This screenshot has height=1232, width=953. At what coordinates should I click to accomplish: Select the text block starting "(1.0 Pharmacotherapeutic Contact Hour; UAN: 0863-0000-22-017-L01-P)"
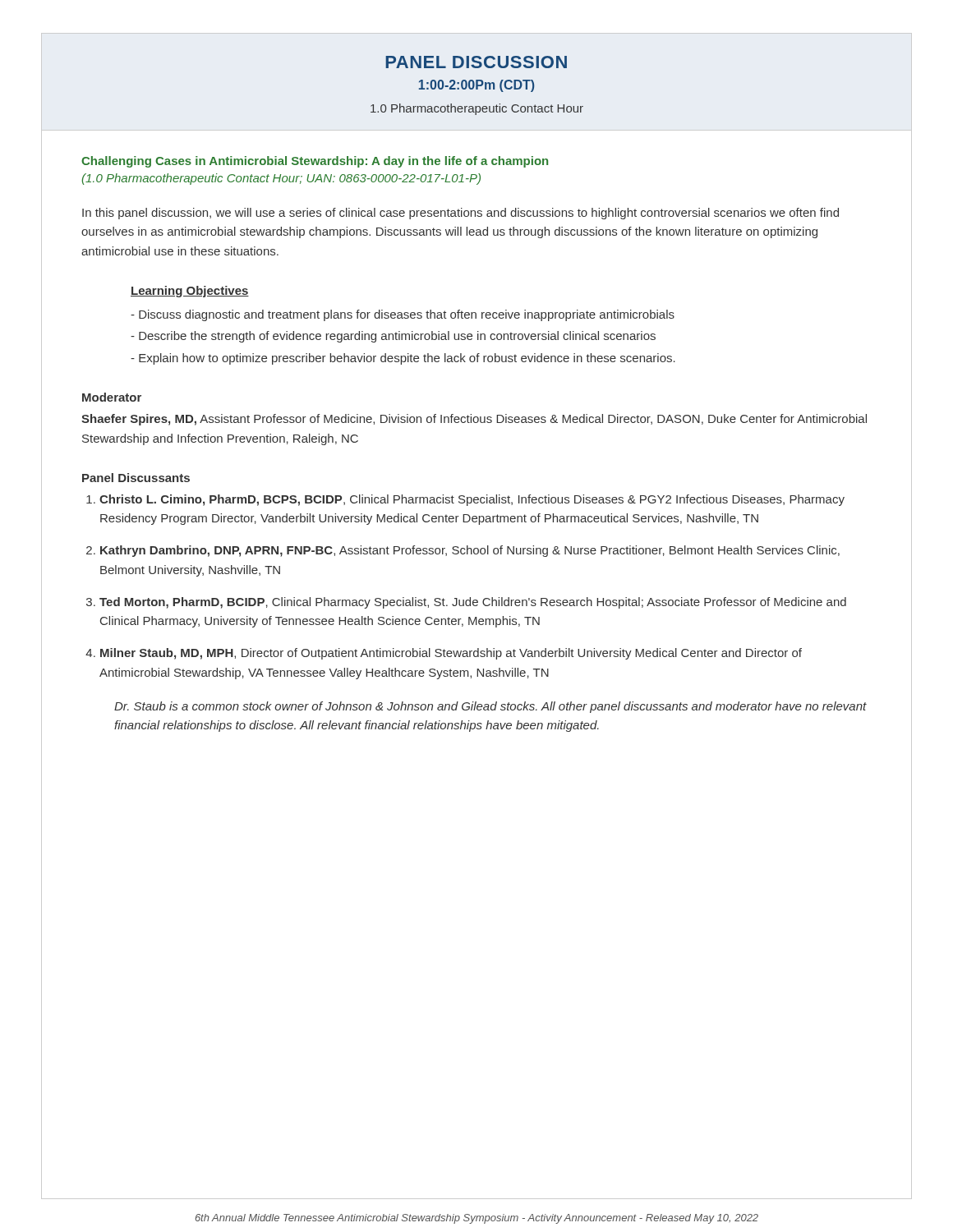(x=281, y=178)
